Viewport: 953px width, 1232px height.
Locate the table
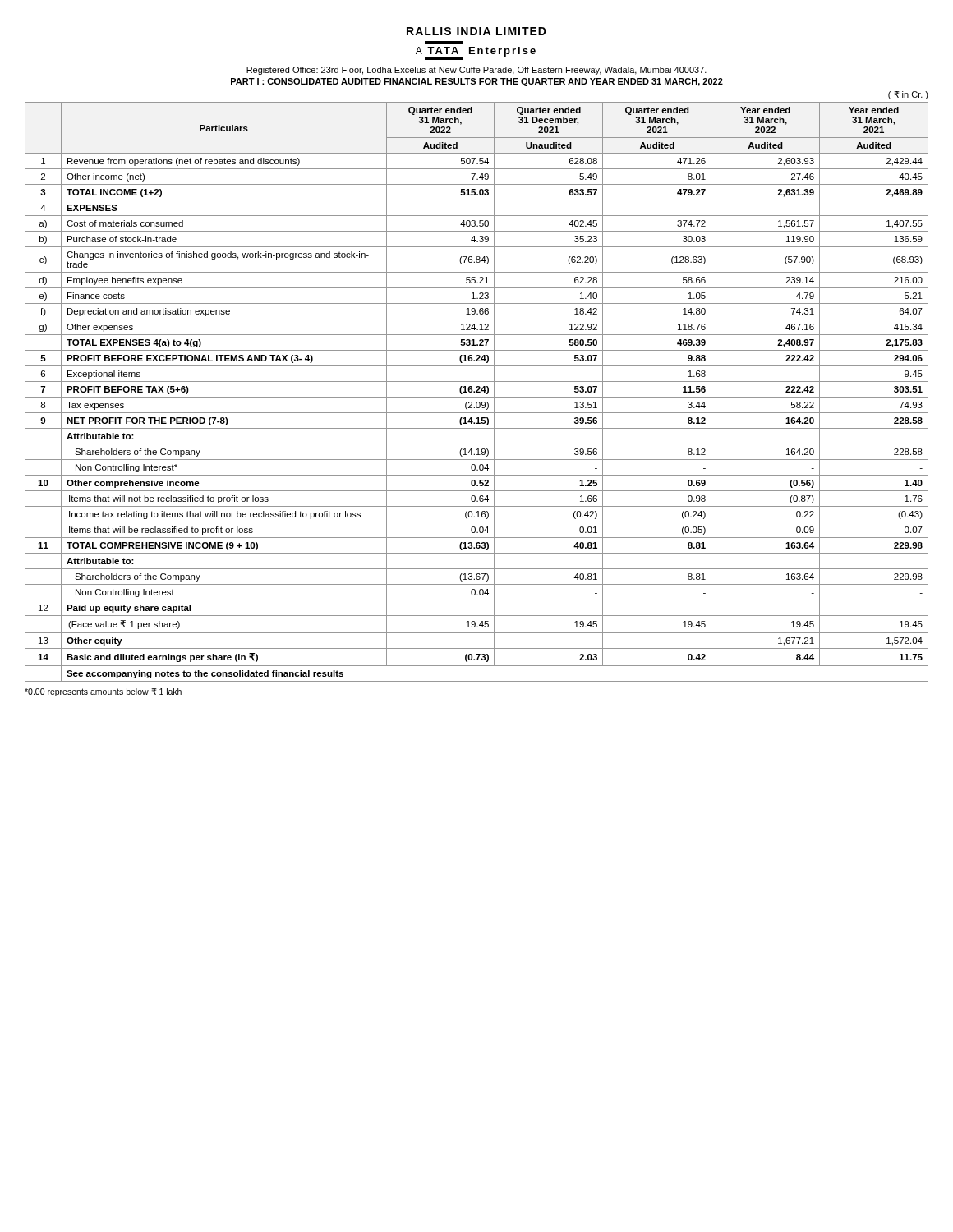click(x=476, y=392)
